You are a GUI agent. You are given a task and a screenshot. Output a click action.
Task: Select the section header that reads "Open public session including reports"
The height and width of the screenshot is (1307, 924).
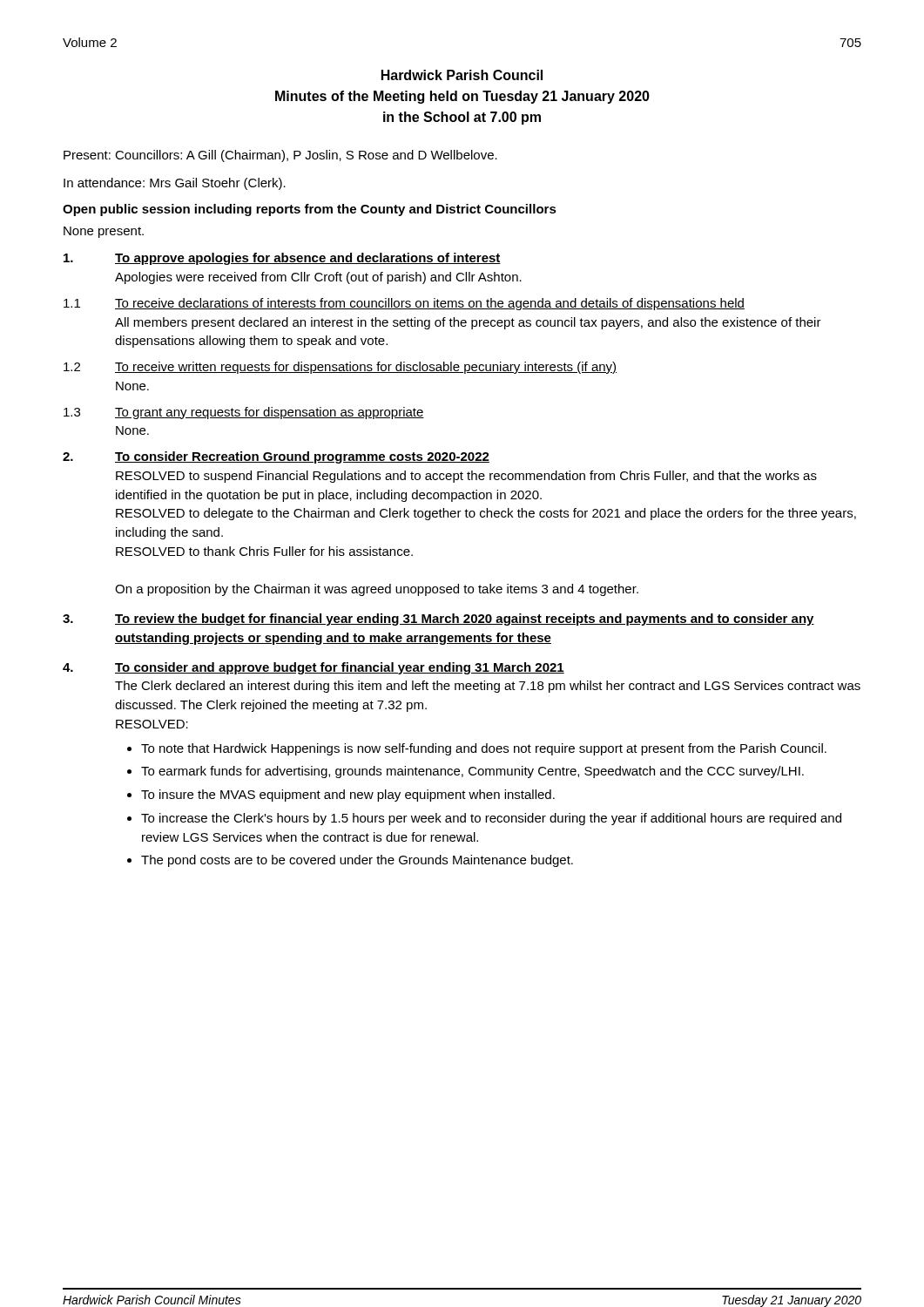(x=309, y=208)
